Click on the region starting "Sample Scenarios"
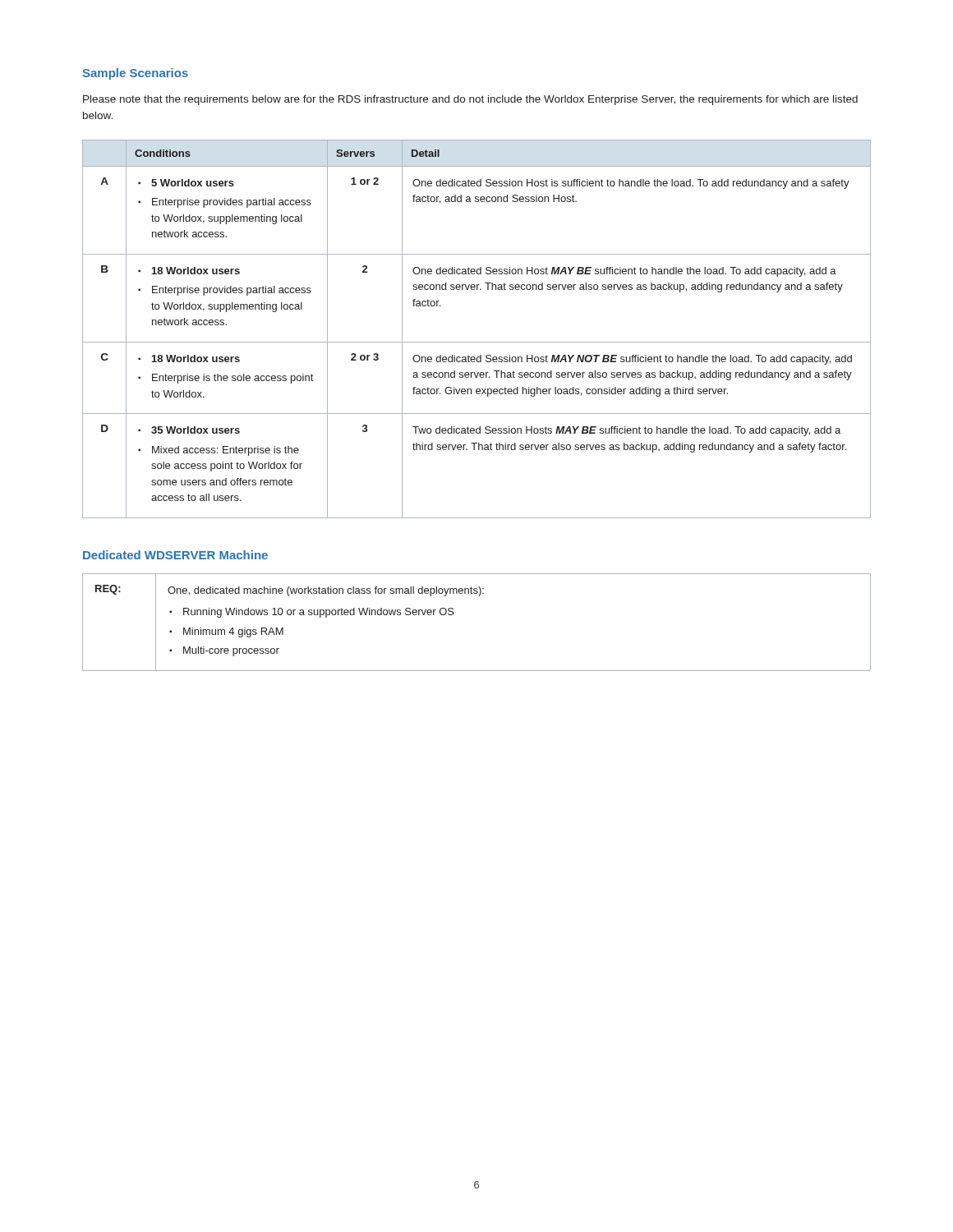This screenshot has width=953, height=1232. pyautogui.click(x=135, y=74)
